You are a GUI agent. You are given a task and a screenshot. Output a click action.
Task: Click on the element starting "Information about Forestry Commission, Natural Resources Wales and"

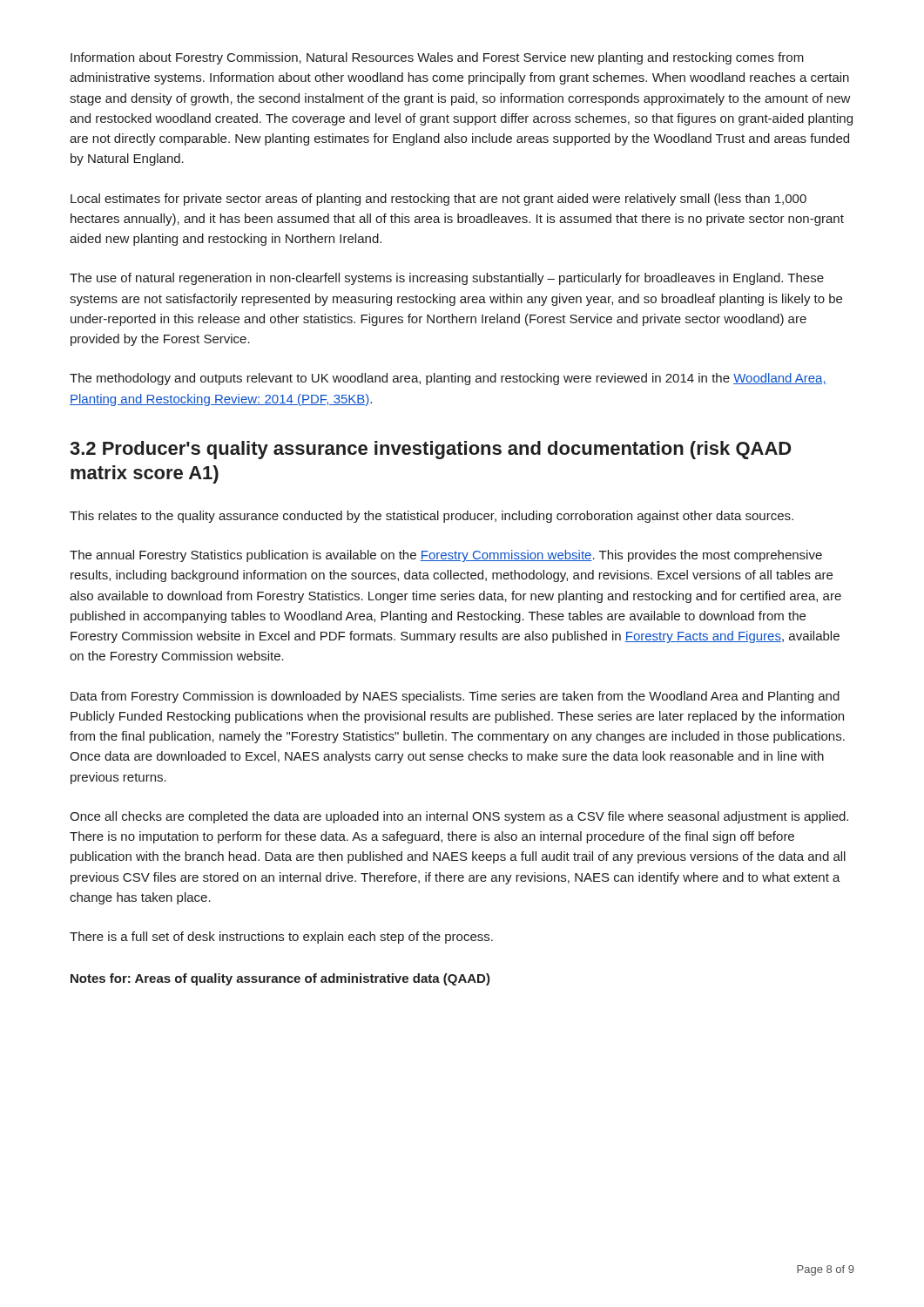462,108
